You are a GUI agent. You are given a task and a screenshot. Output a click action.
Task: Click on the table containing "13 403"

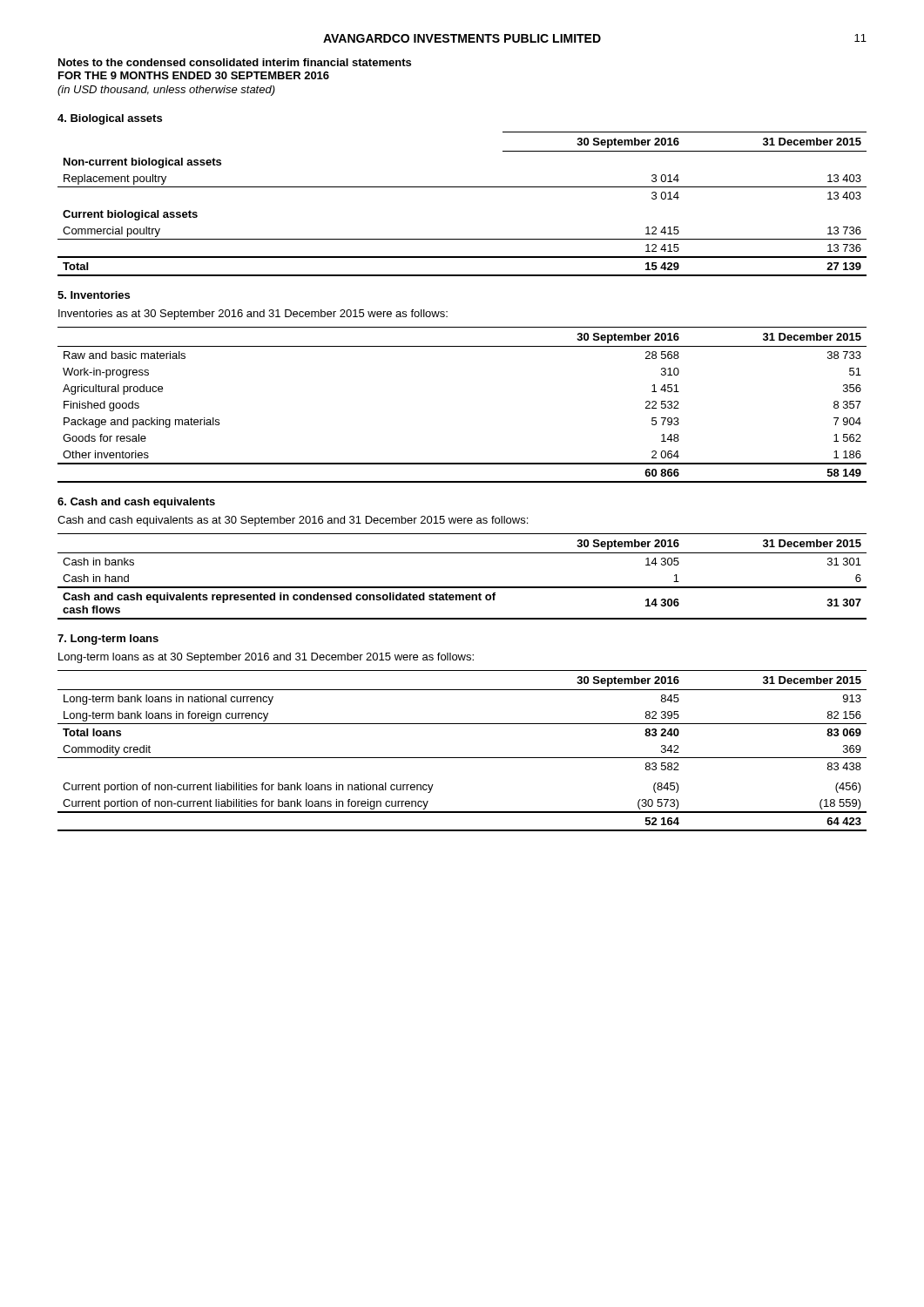tap(462, 204)
